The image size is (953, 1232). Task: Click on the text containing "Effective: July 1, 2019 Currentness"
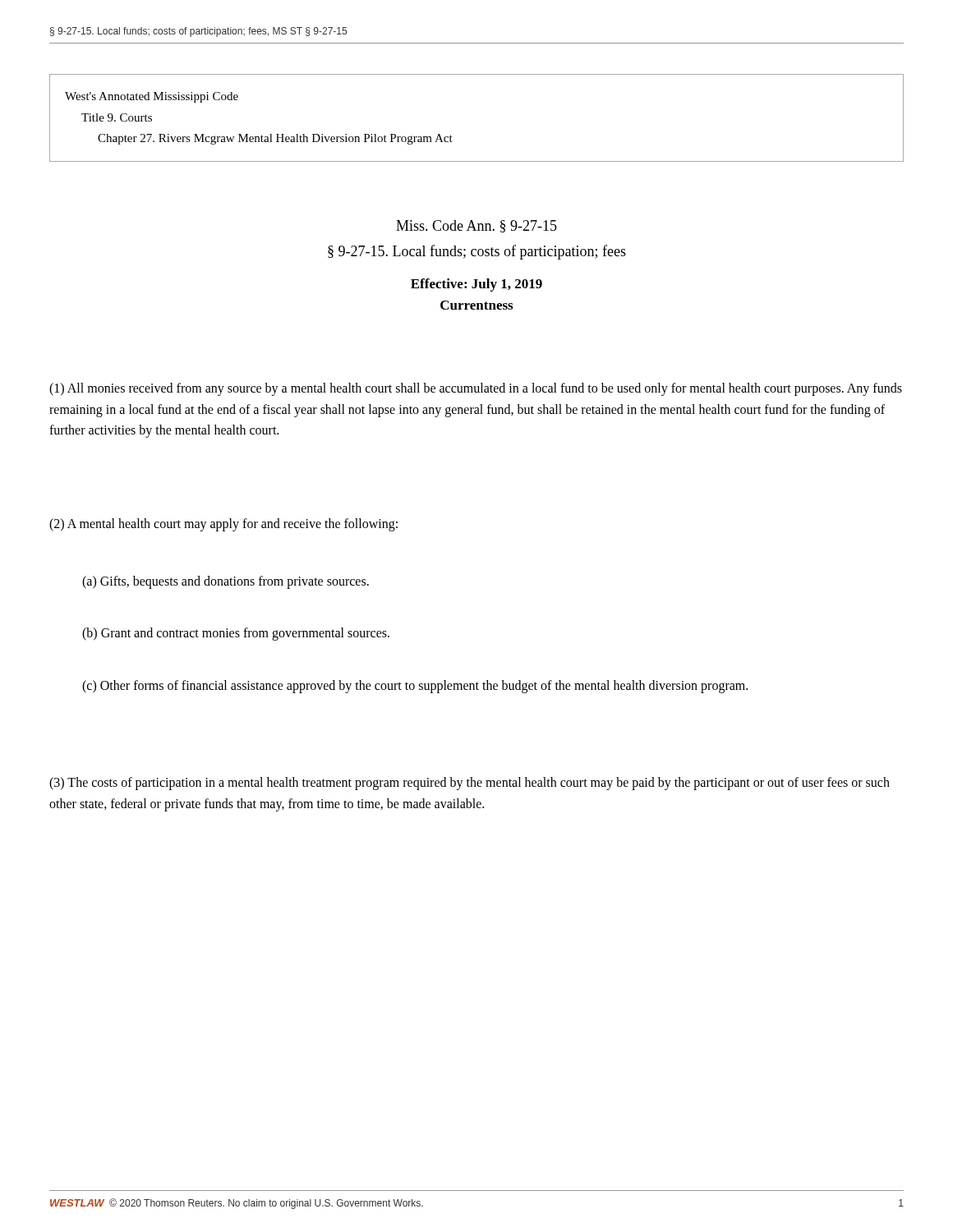click(x=476, y=294)
